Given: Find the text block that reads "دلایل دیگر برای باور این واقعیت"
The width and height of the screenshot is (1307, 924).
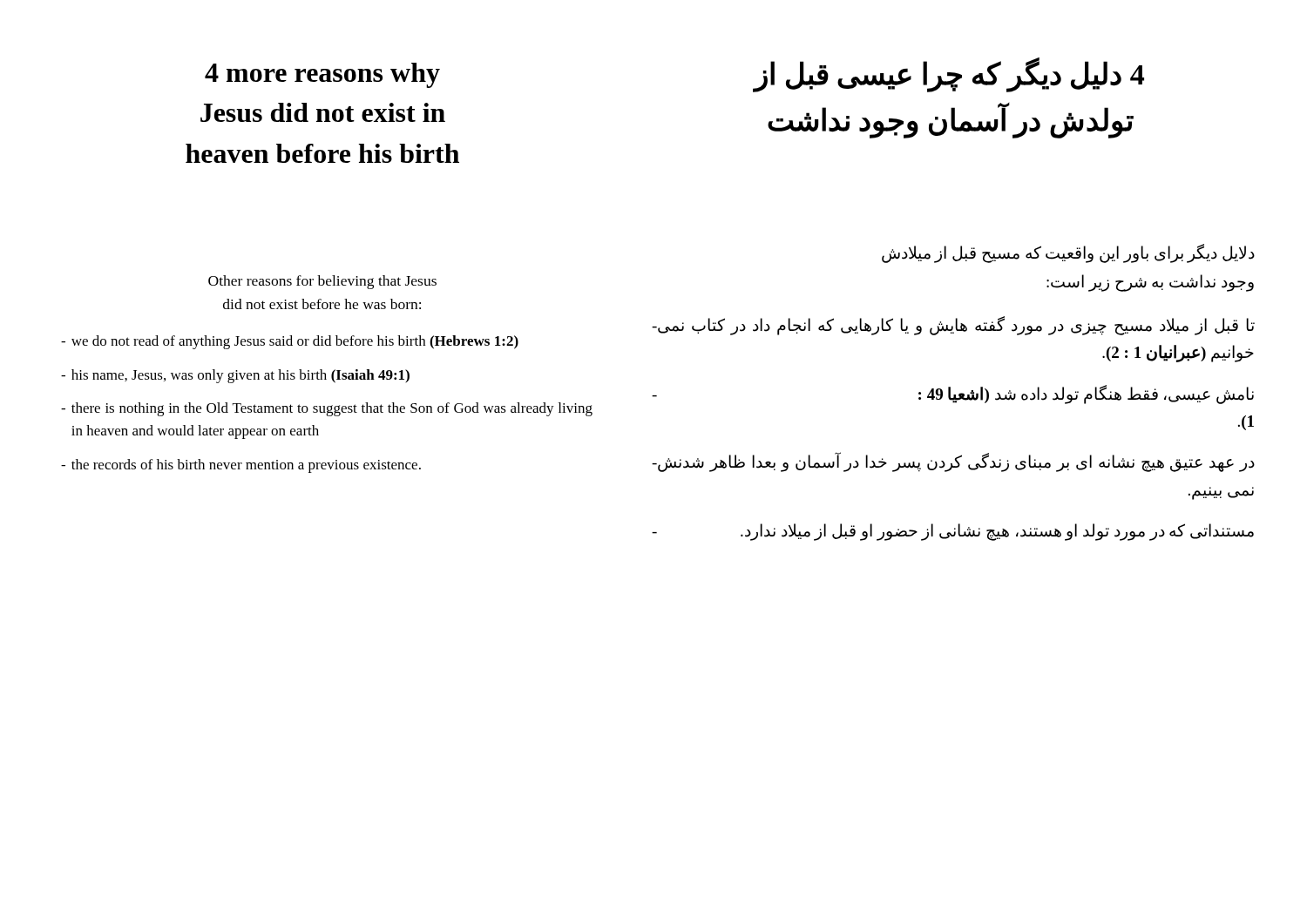Looking at the screenshot, I should [1068, 267].
